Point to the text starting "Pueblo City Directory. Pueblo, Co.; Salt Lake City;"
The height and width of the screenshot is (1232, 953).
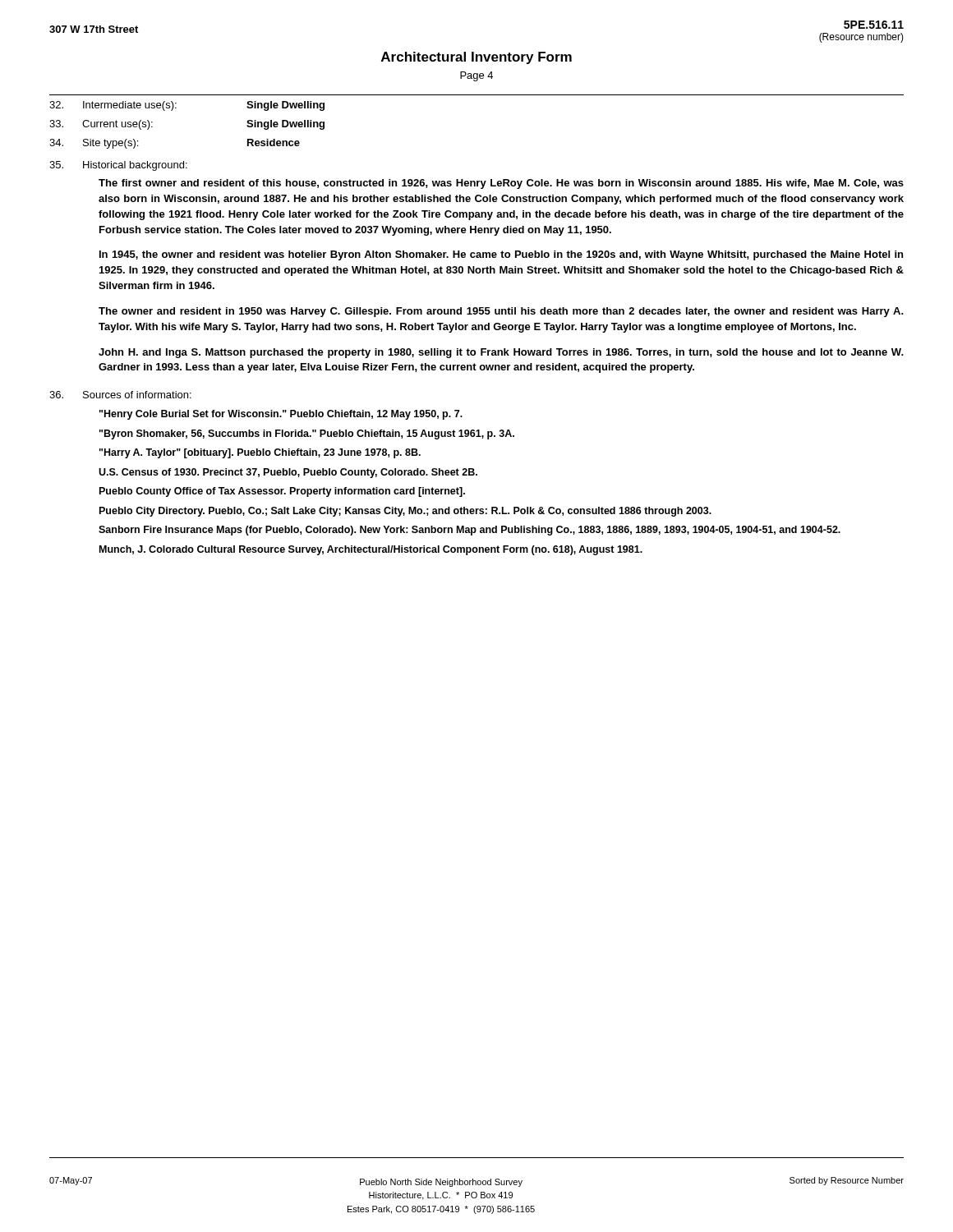pyautogui.click(x=405, y=511)
